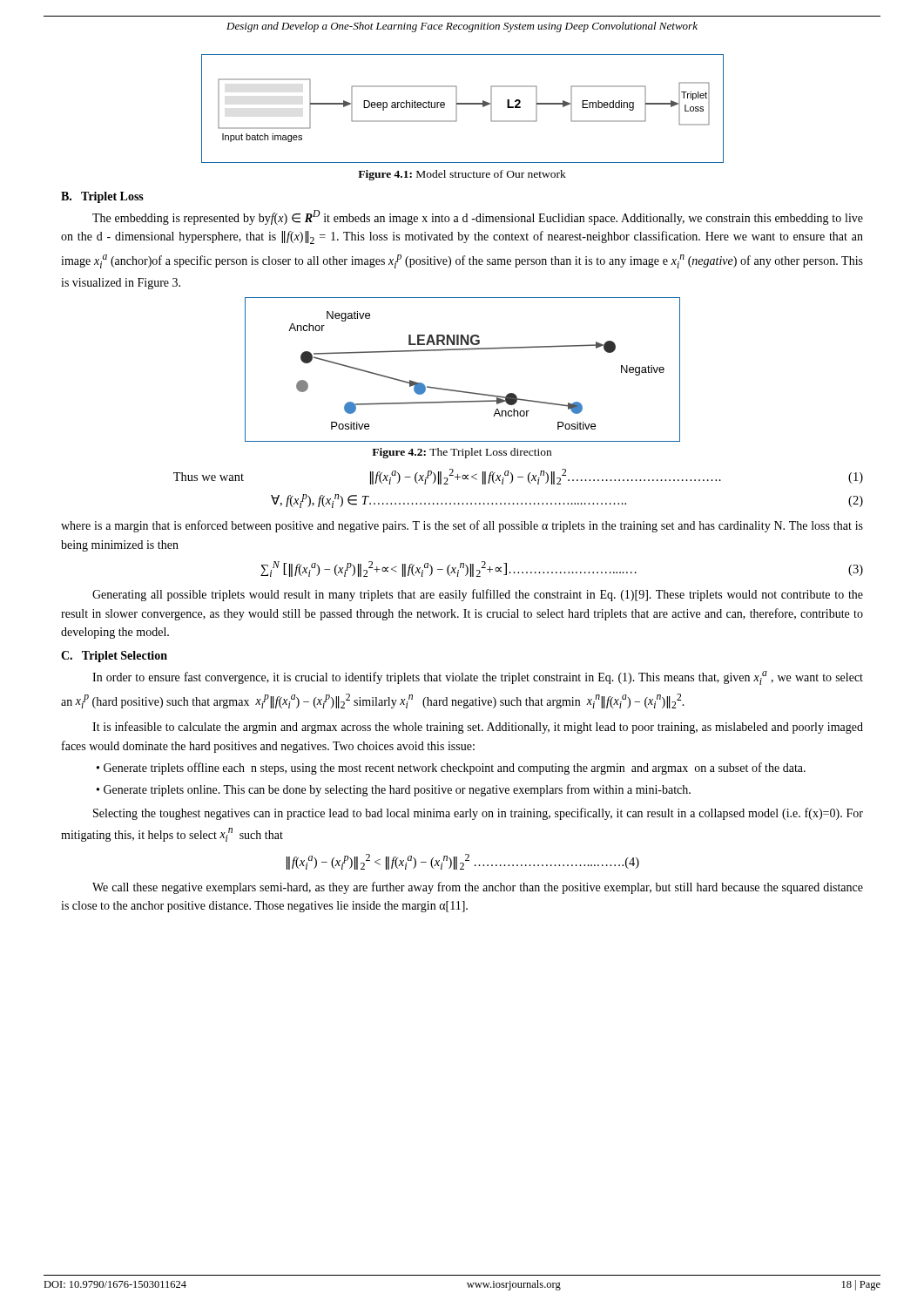Click on the block starting "We call these negative exemplars semi-hard, as"
This screenshot has width=924, height=1307.
462,897
